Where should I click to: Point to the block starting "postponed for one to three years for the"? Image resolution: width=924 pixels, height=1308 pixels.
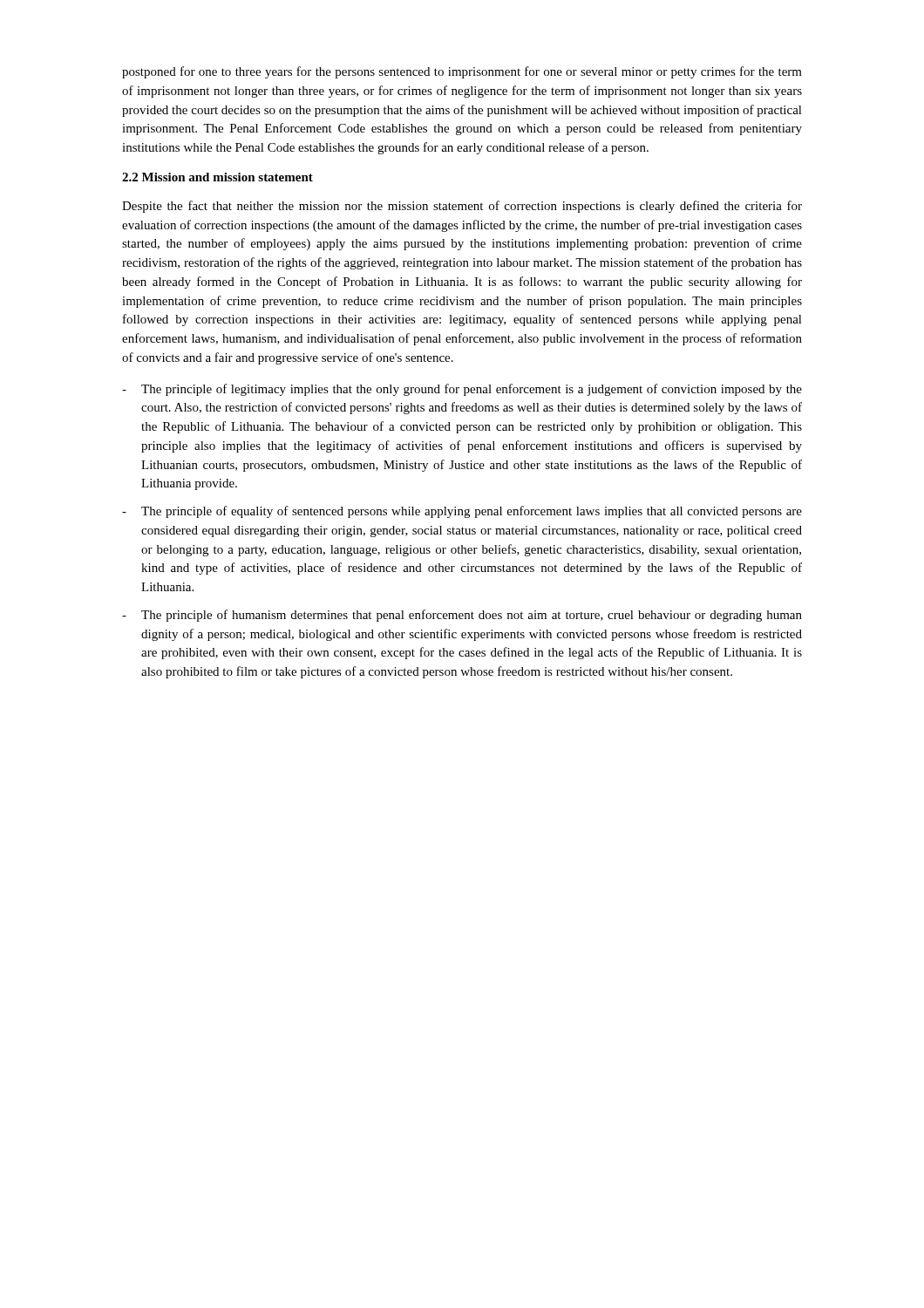462,109
